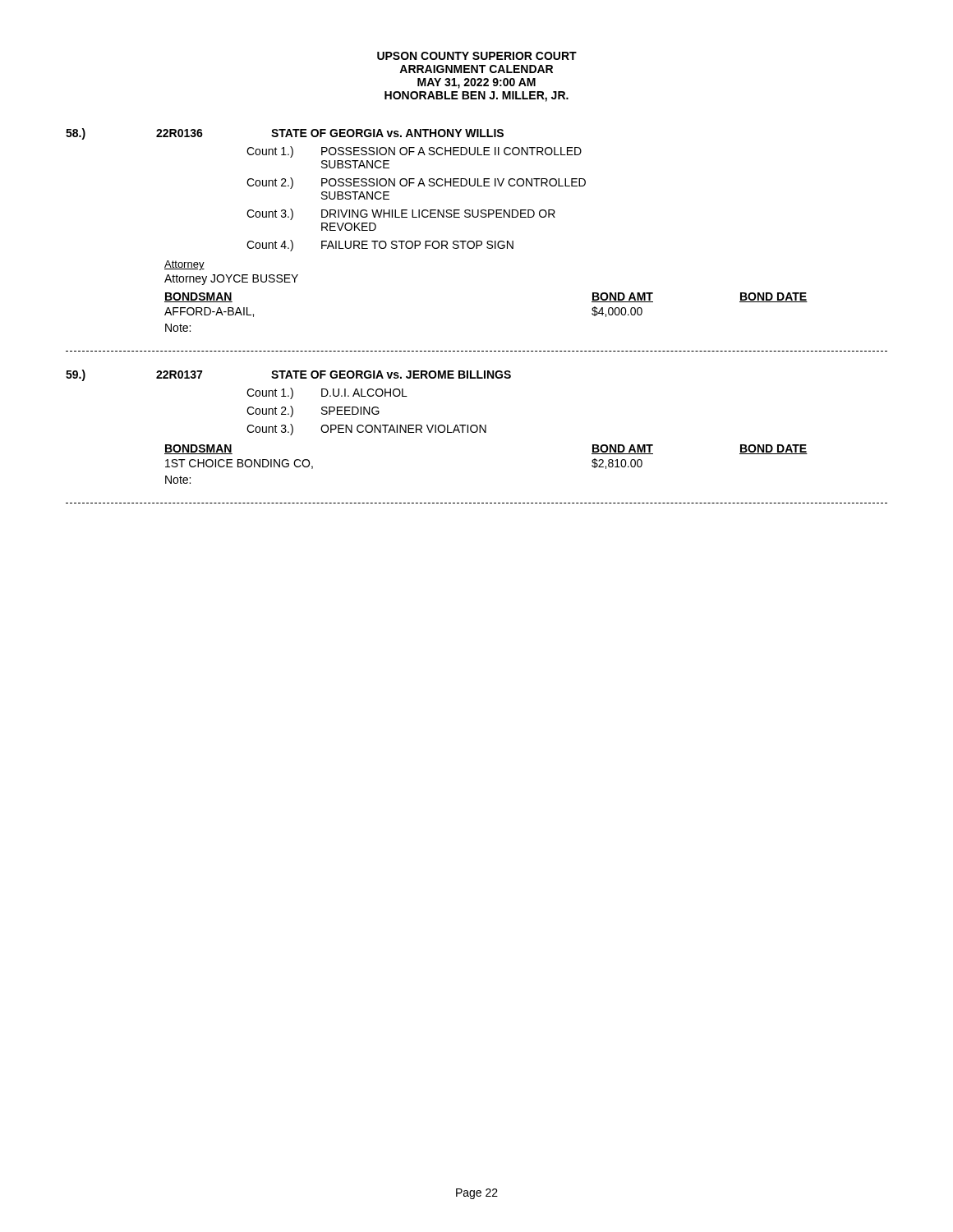Image resolution: width=953 pixels, height=1232 pixels.
Task: Locate the text starting "Count 2.) SPEEDING"
Action: tap(272, 411)
